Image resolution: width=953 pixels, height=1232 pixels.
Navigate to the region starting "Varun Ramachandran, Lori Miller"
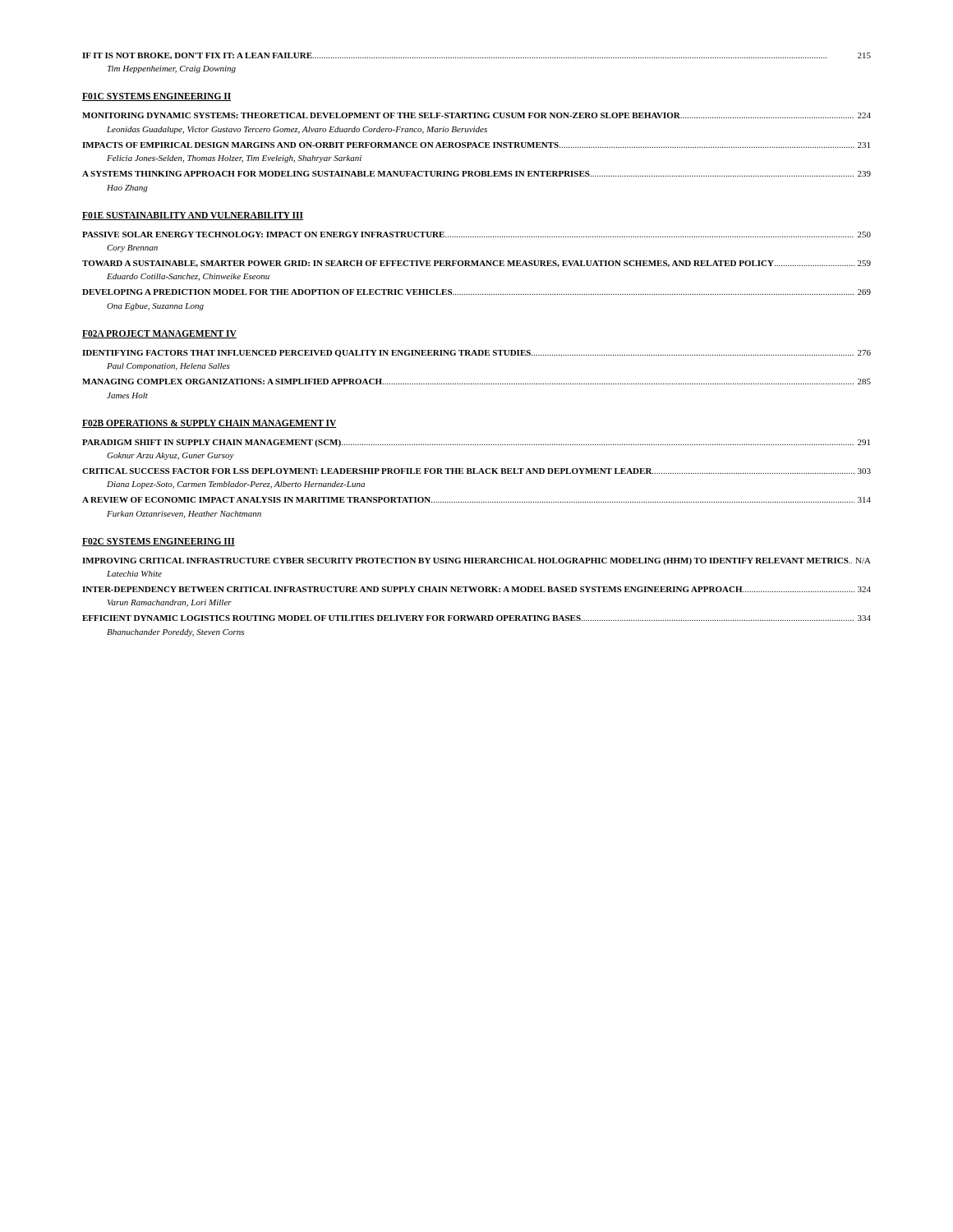pos(489,602)
